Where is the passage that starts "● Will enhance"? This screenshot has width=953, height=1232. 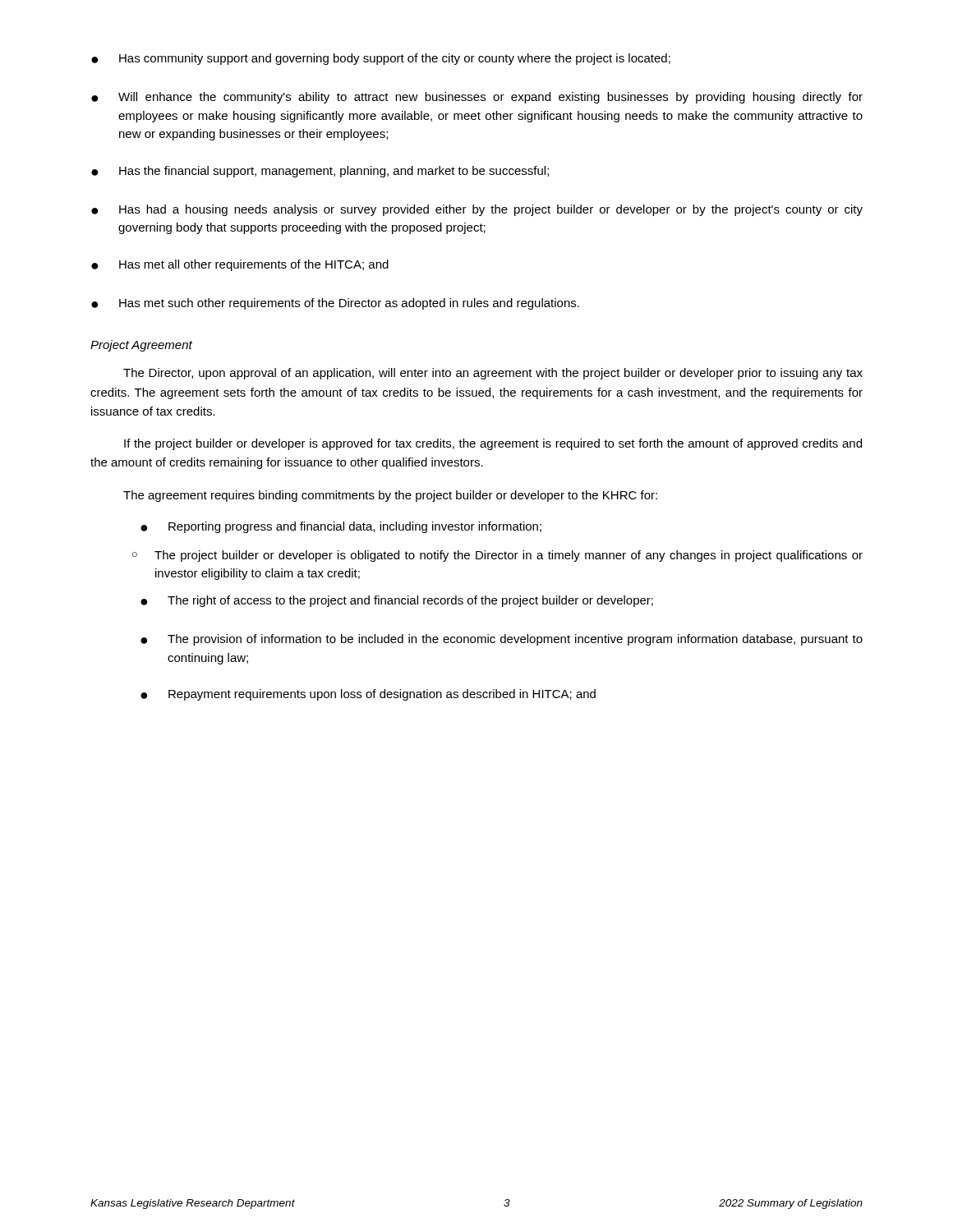476,116
